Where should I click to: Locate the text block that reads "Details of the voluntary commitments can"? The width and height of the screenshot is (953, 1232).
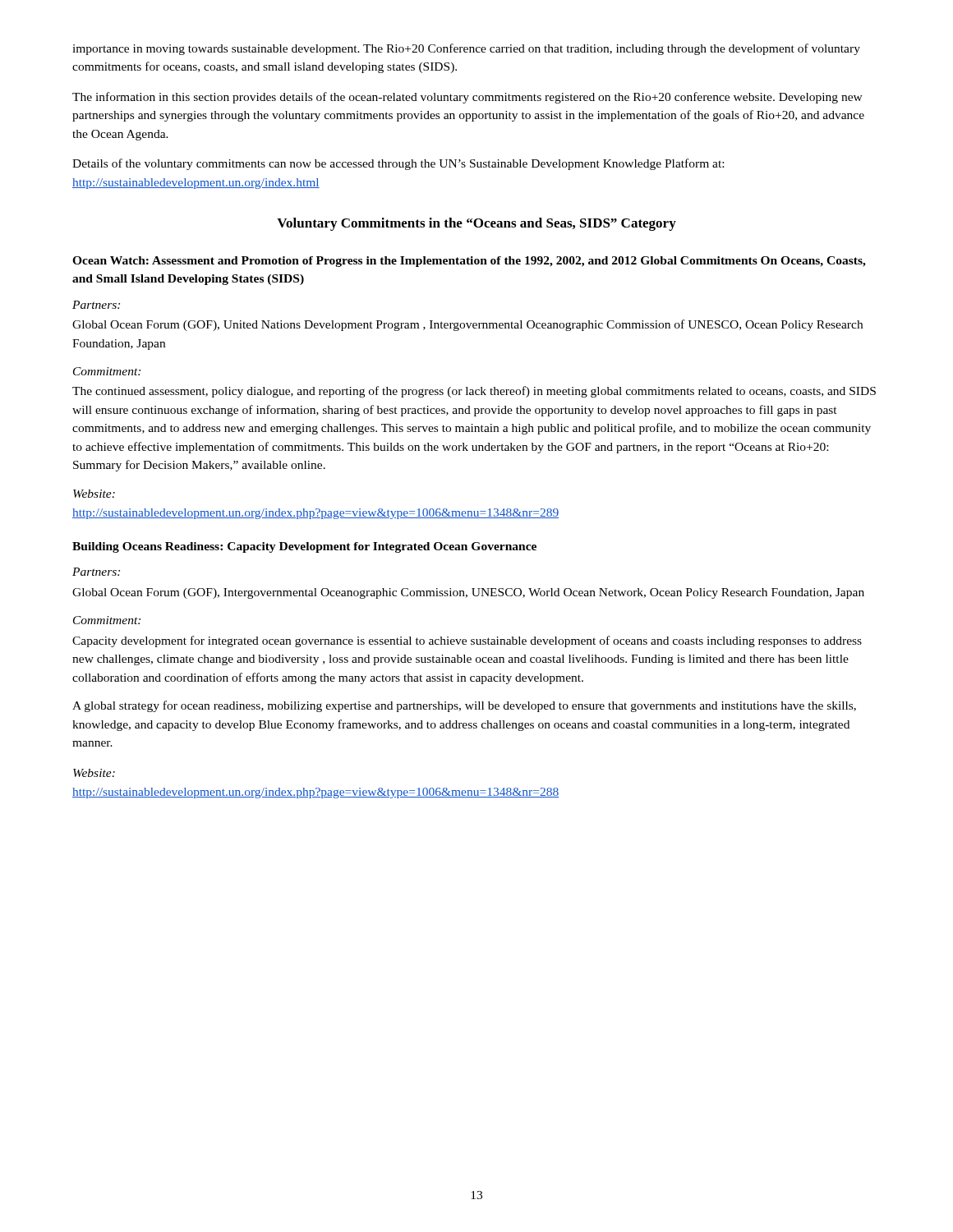coord(476,173)
